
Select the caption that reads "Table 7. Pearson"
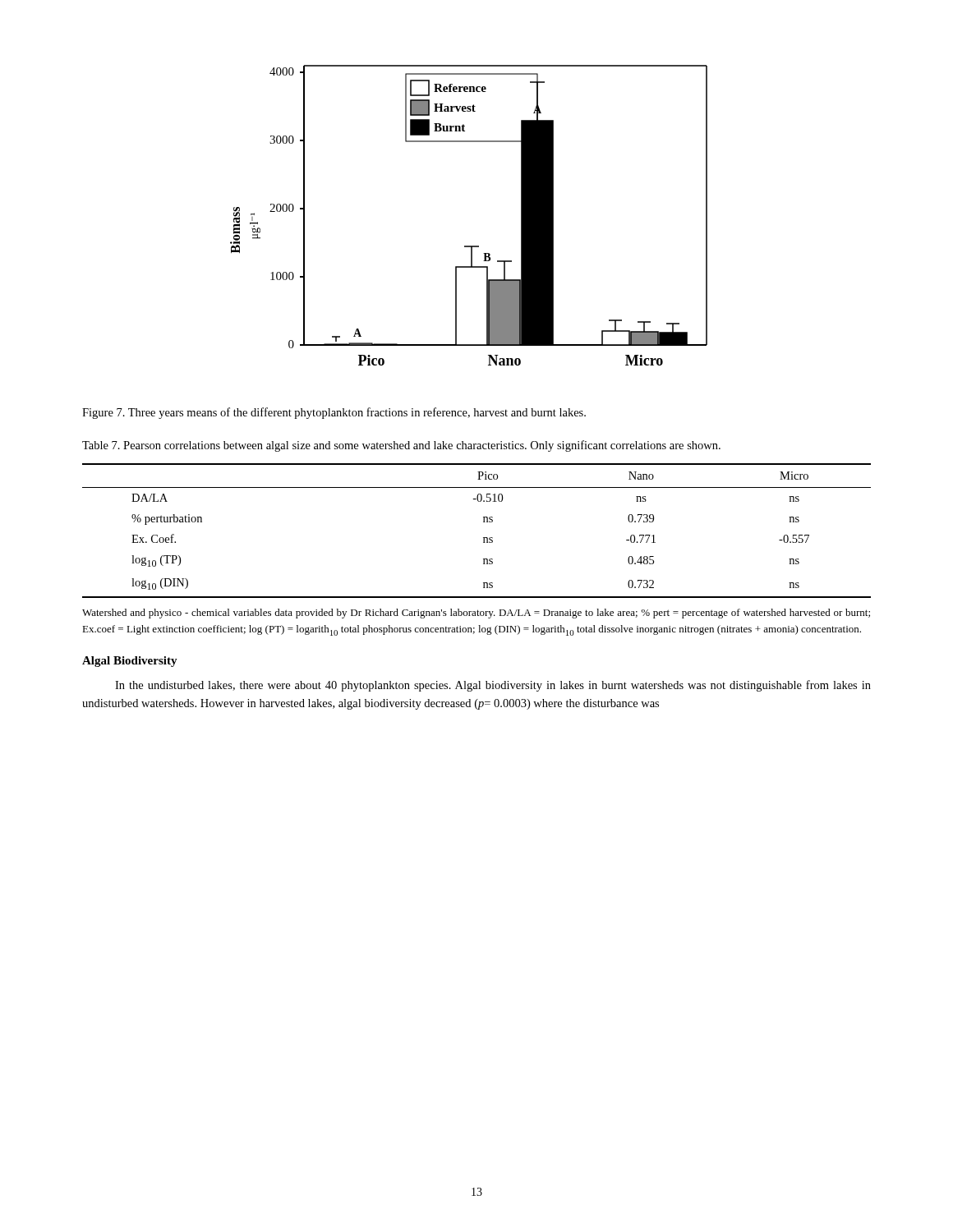pos(402,445)
